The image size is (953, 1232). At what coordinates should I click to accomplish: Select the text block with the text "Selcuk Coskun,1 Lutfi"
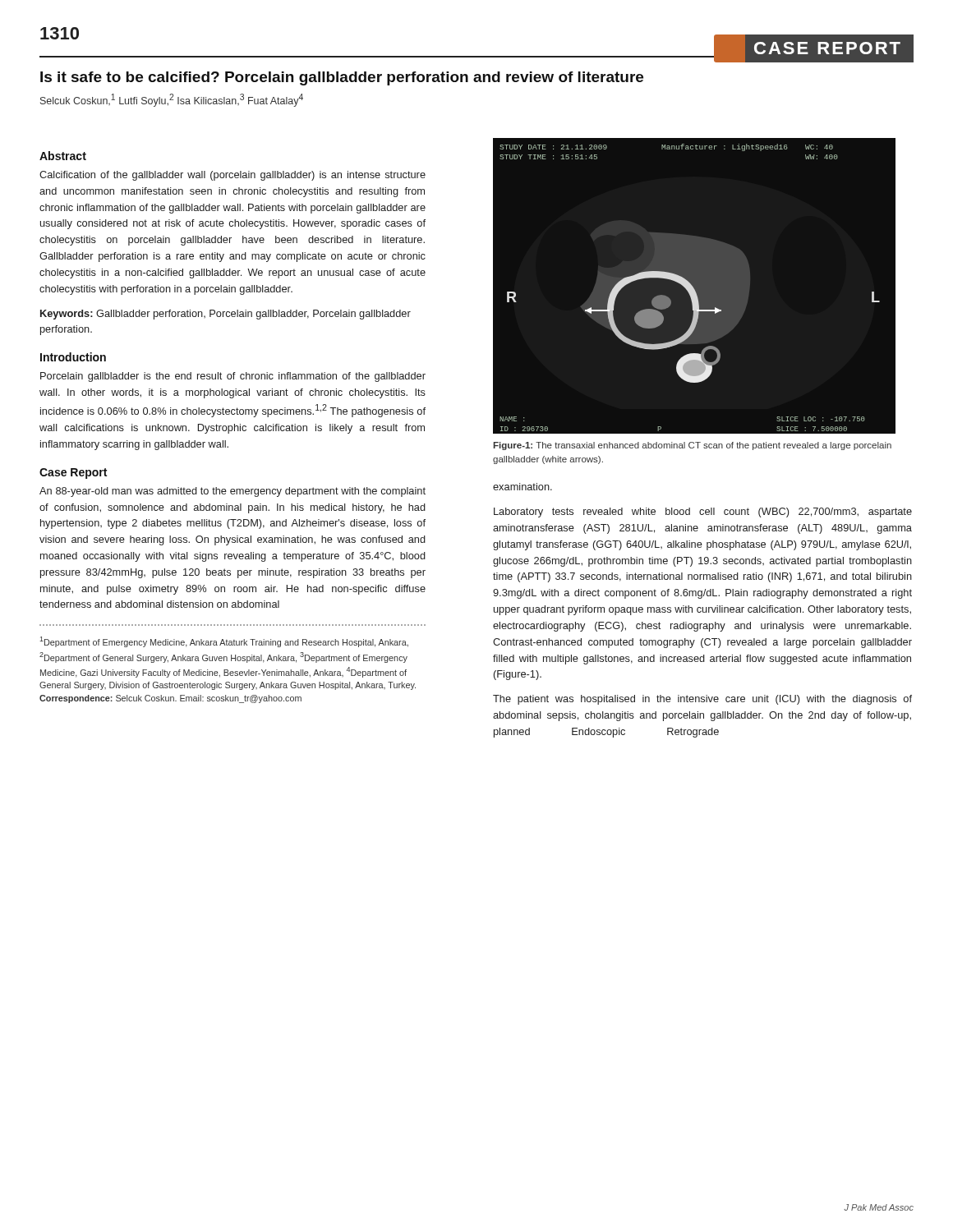(171, 100)
